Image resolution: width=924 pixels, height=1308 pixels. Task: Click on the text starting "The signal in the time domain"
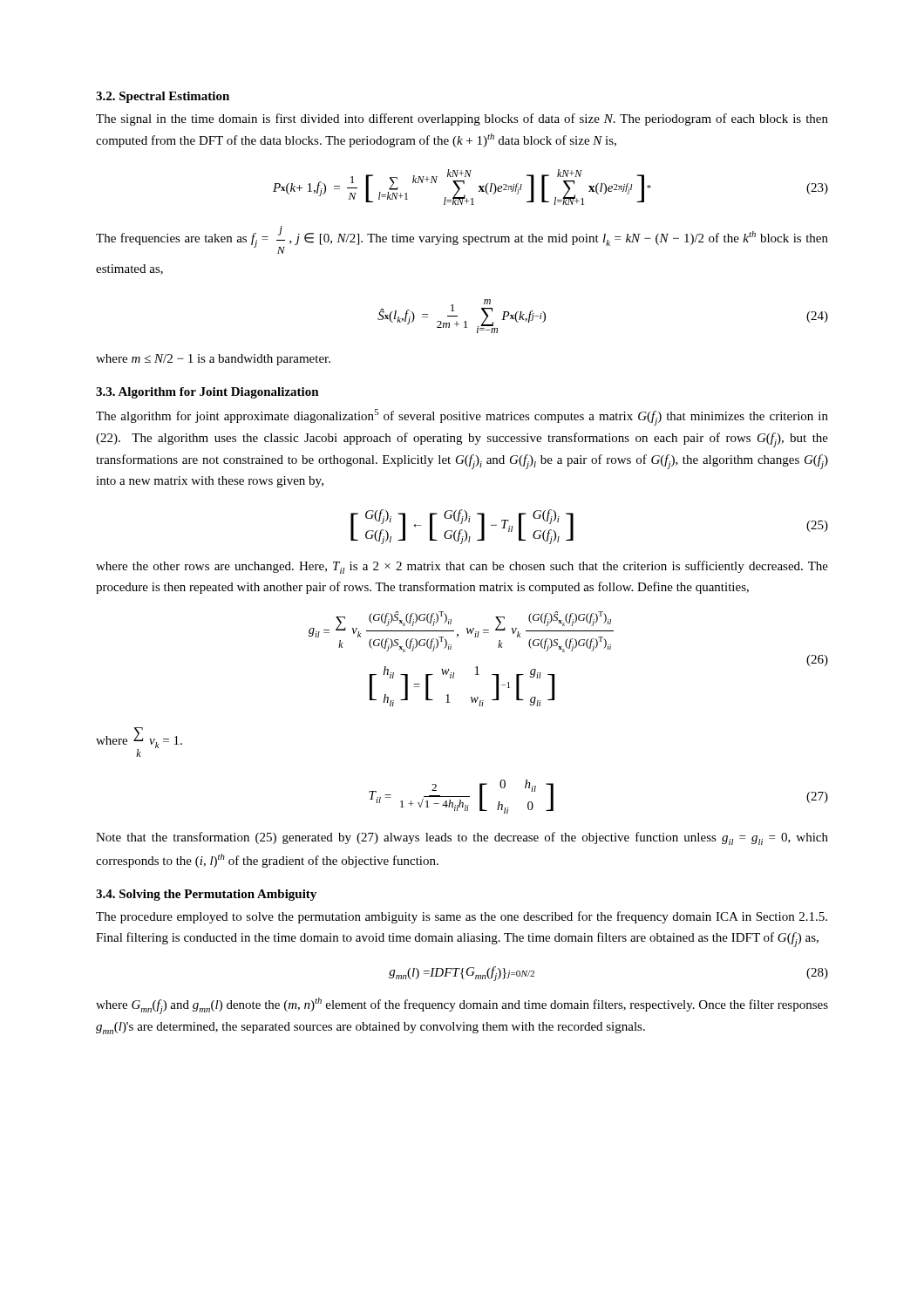click(x=462, y=130)
